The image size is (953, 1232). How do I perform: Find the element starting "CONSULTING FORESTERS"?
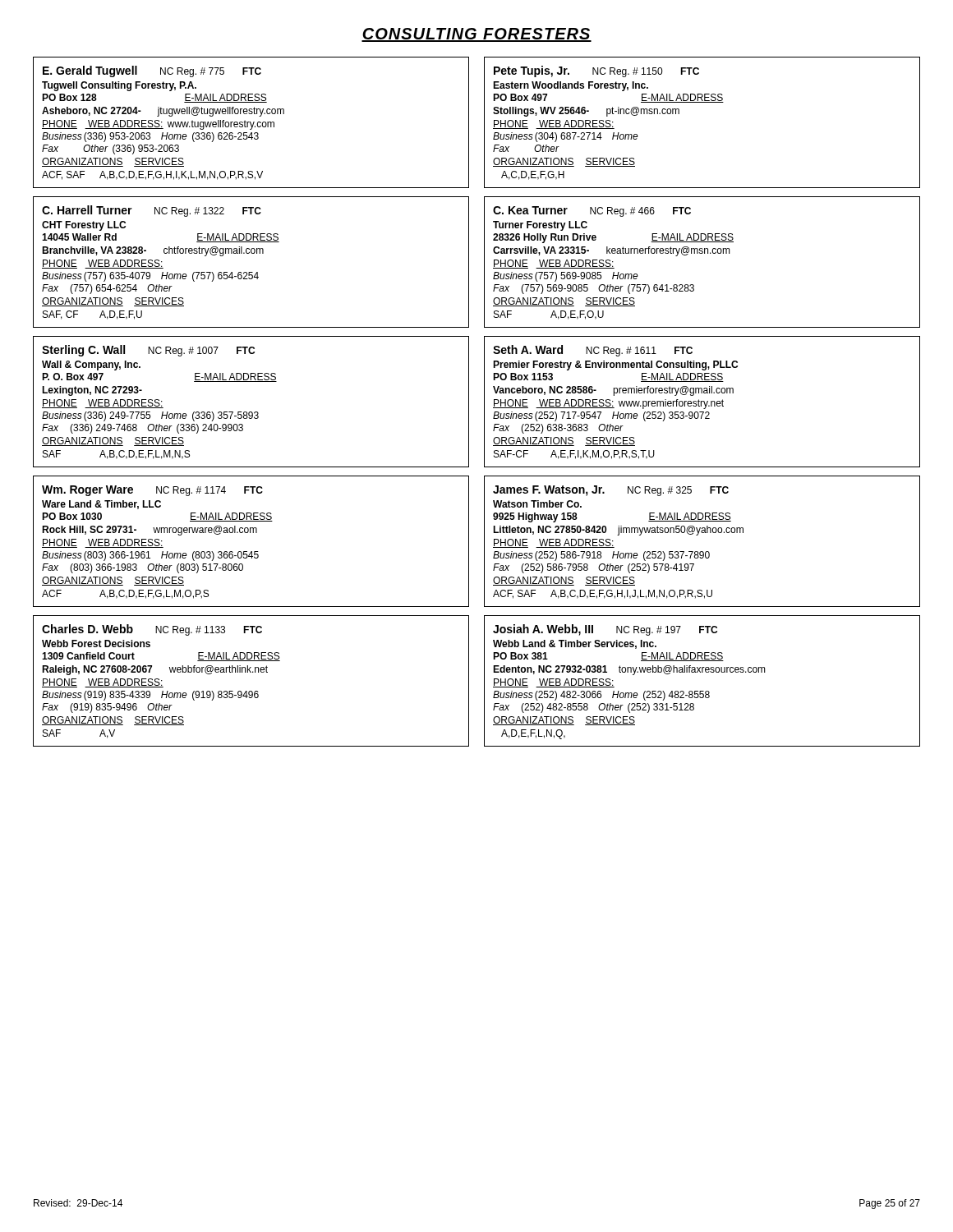click(x=476, y=34)
